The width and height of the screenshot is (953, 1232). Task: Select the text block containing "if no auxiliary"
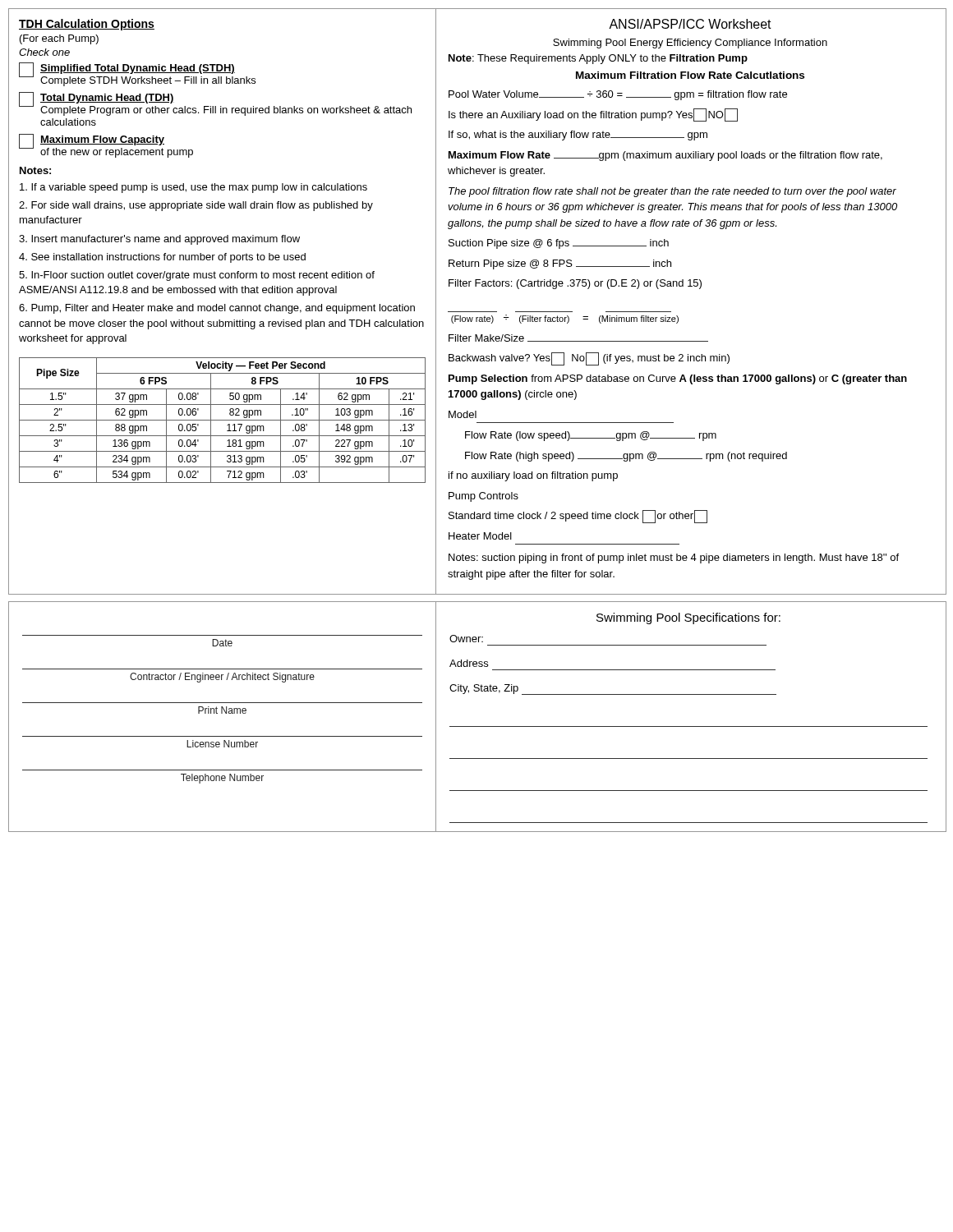tap(533, 475)
